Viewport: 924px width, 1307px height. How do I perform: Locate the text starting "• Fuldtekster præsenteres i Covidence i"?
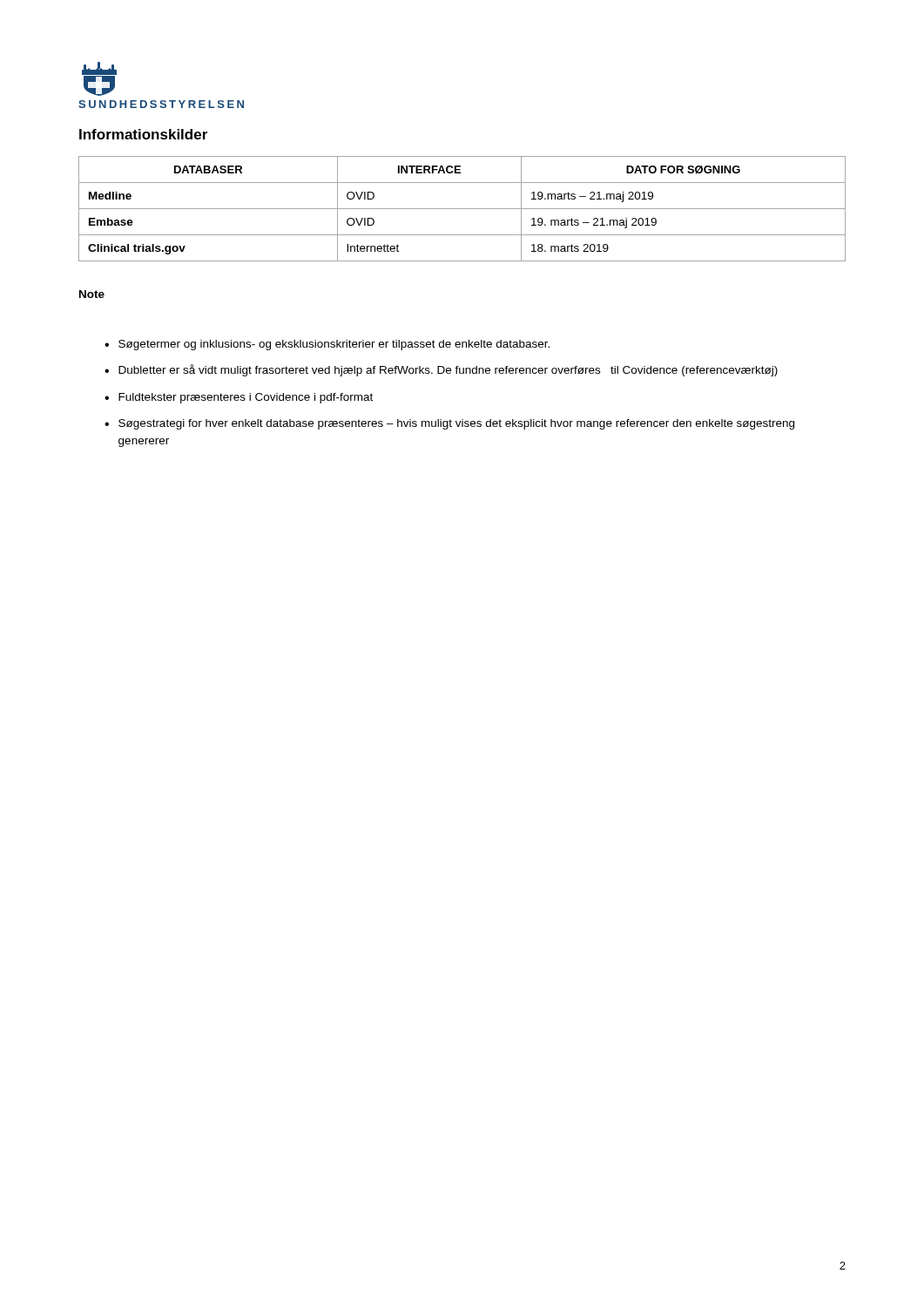pyautogui.click(x=239, y=398)
